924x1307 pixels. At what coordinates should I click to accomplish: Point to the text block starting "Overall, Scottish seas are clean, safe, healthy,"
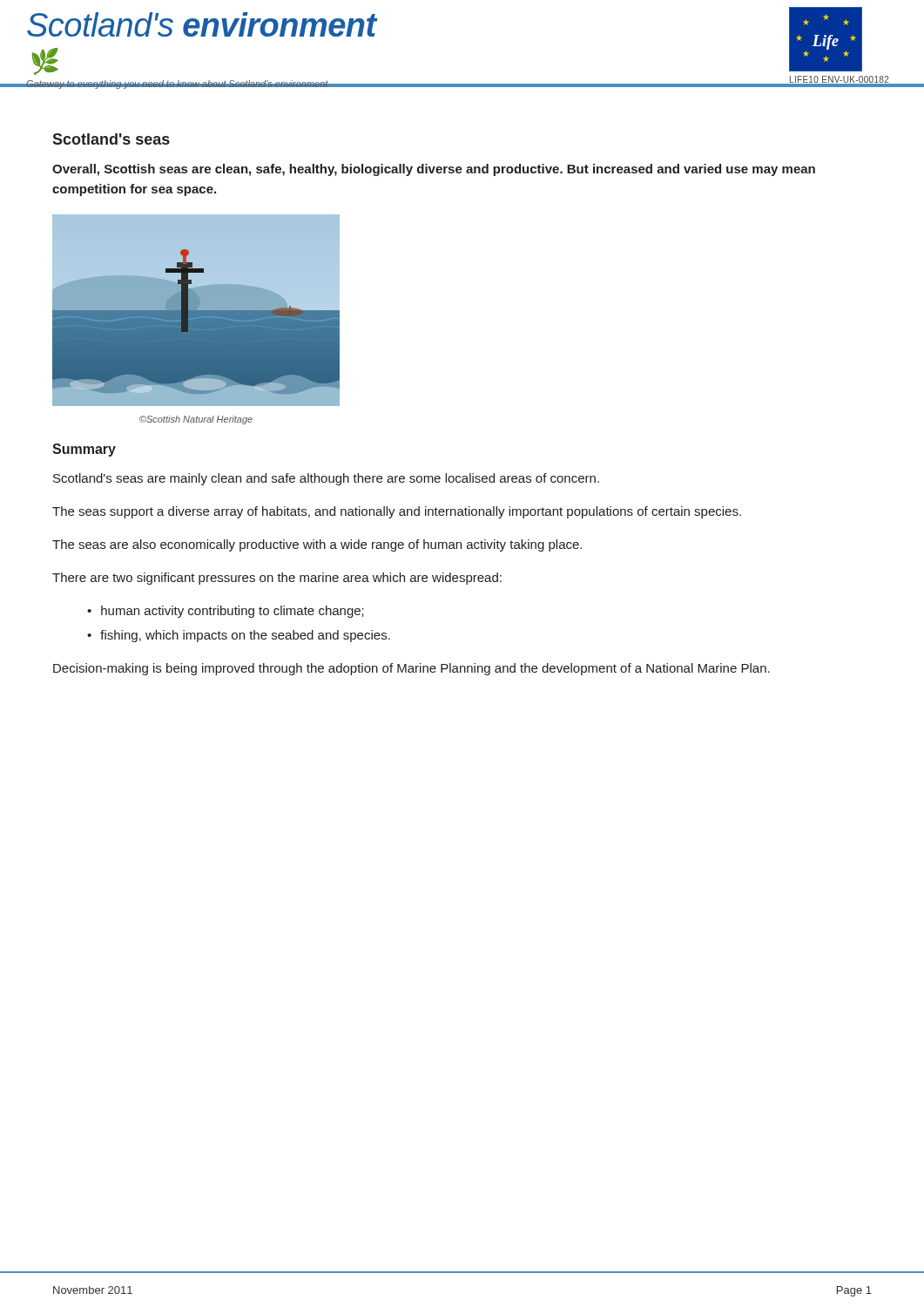[x=434, y=178]
